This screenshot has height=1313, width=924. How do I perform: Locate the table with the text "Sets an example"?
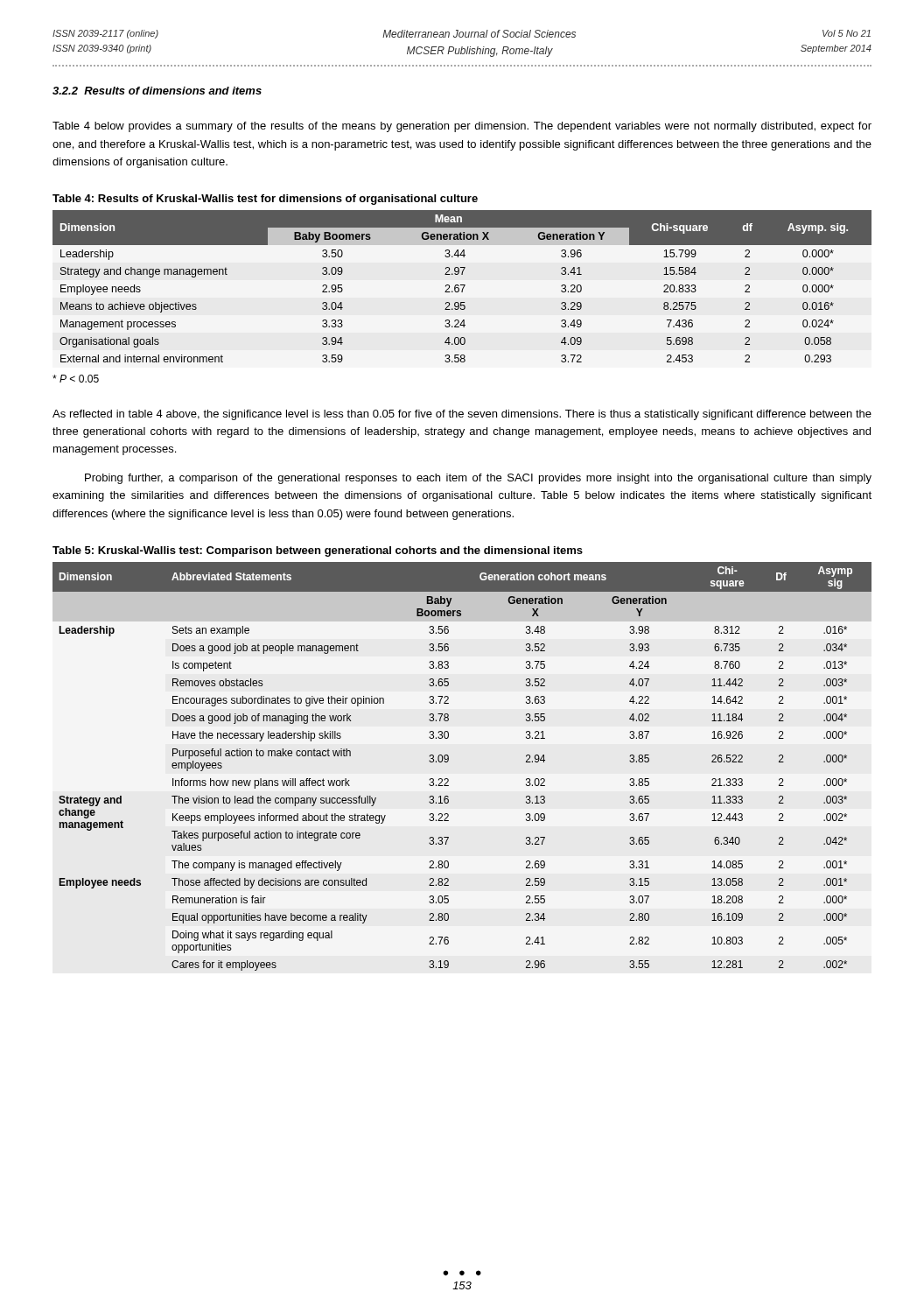pos(462,767)
